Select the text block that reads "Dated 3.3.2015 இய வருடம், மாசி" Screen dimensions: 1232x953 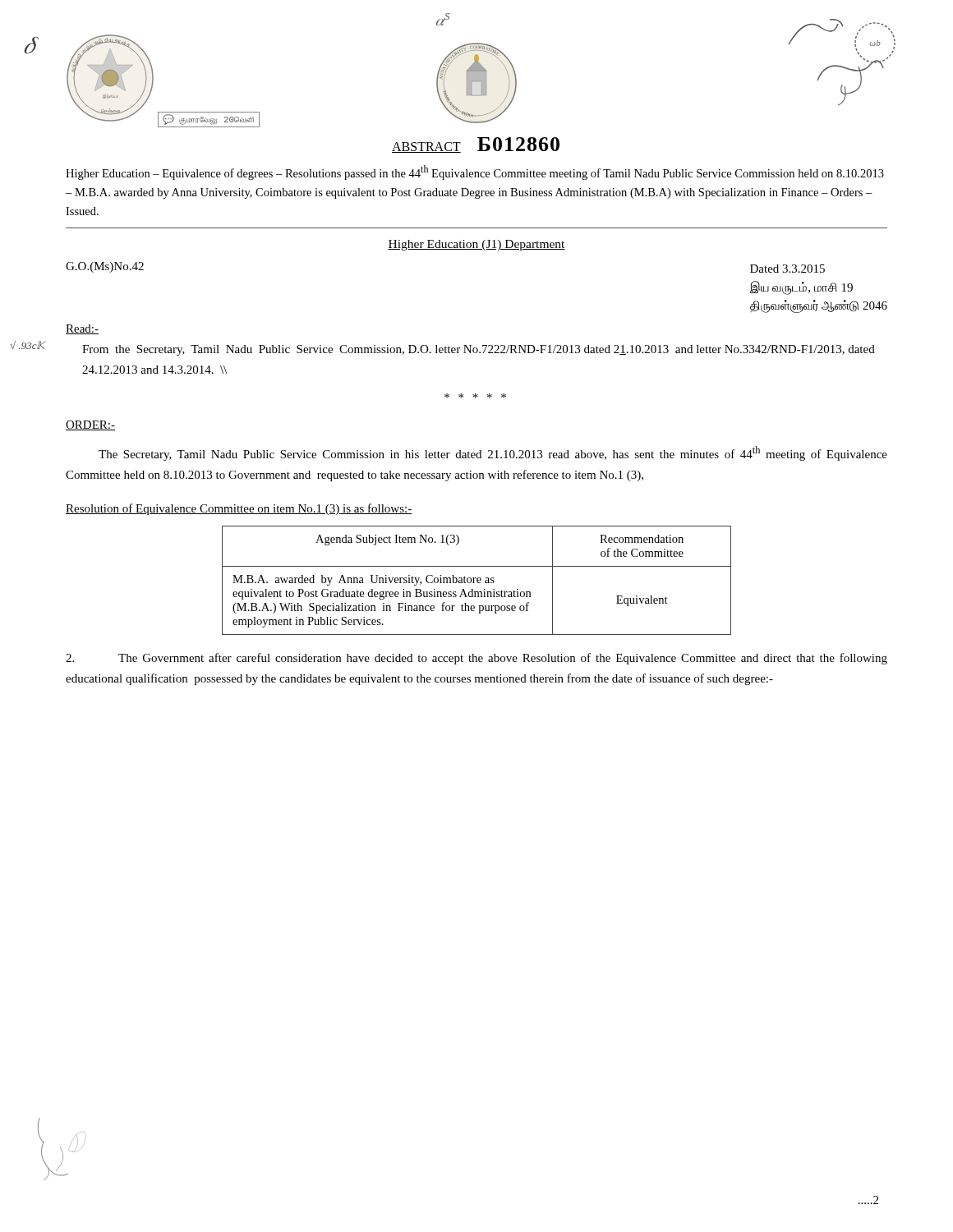pyautogui.click(x=818, y=287)
